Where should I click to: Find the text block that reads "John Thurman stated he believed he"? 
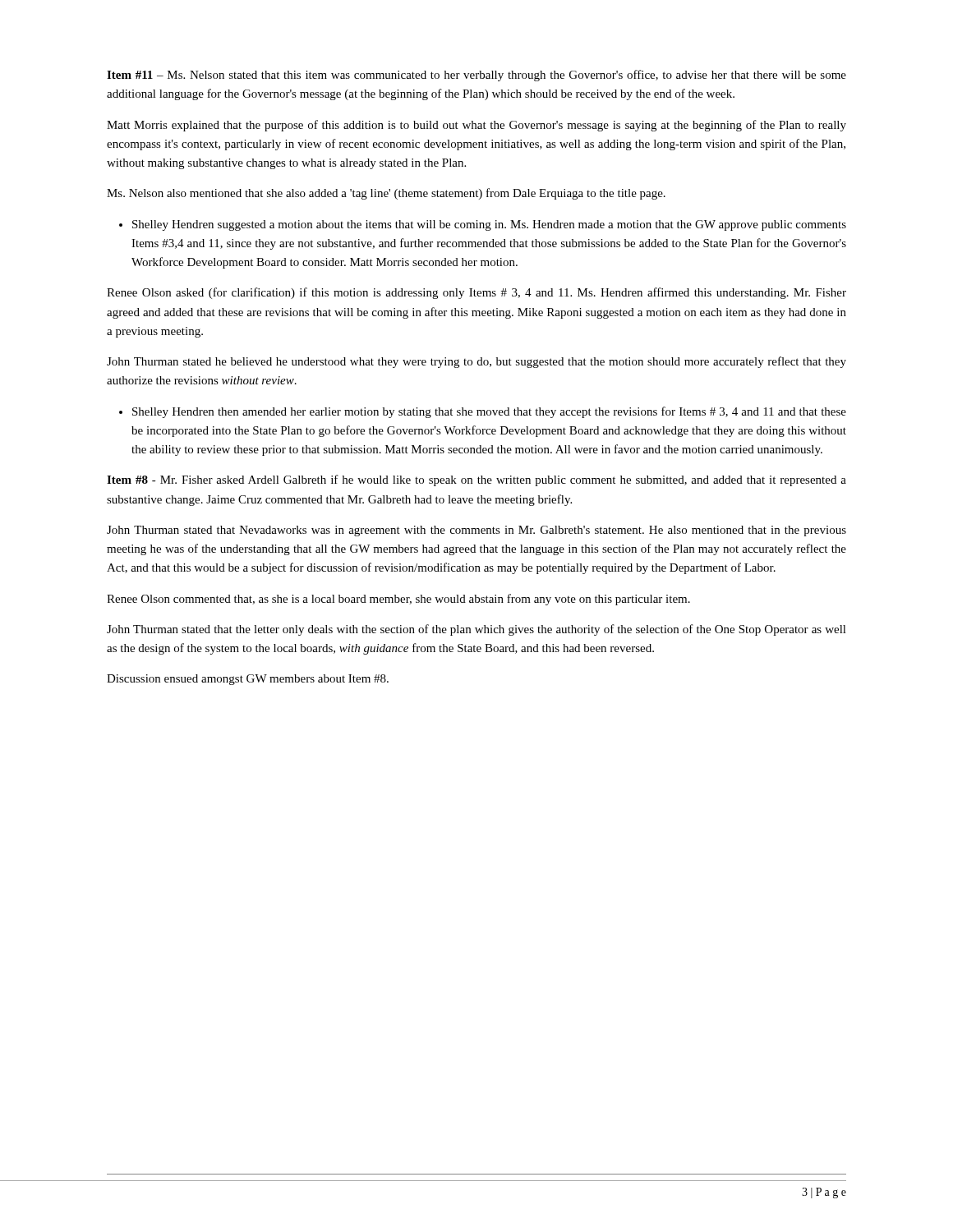coord(476,371)
